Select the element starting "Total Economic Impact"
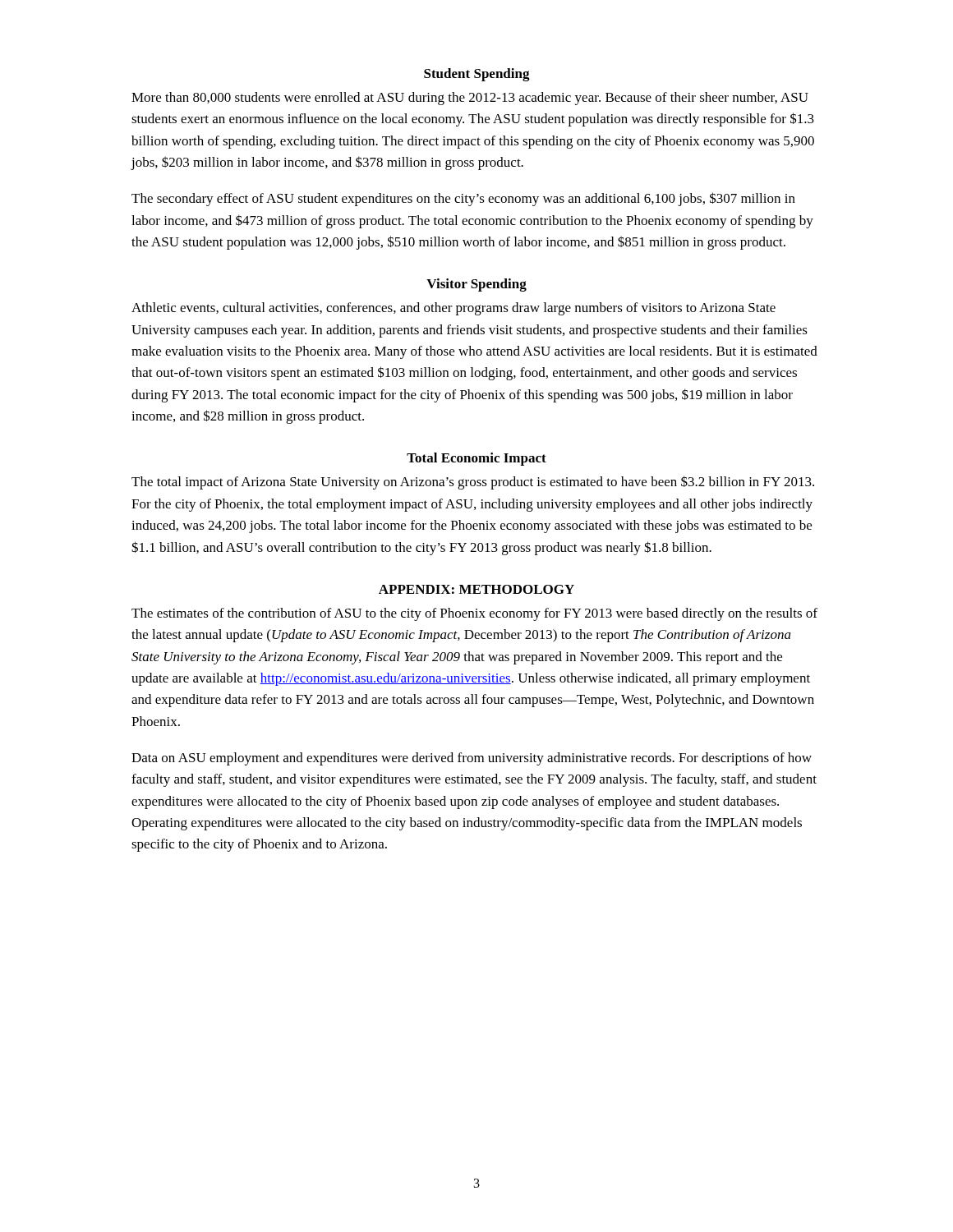953x1232 pixels. point(476,458)
